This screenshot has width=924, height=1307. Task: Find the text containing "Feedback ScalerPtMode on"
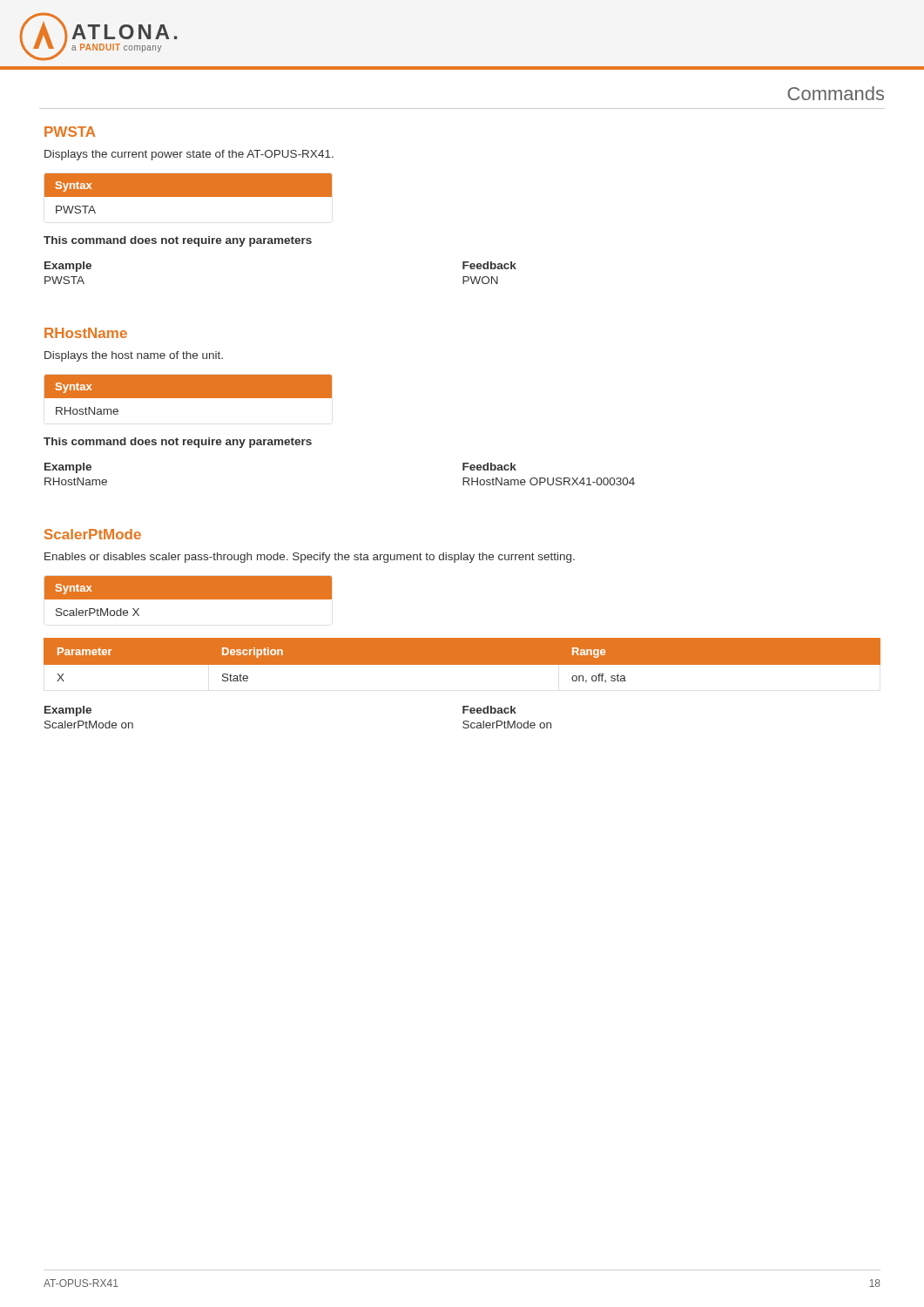(489, 710)
